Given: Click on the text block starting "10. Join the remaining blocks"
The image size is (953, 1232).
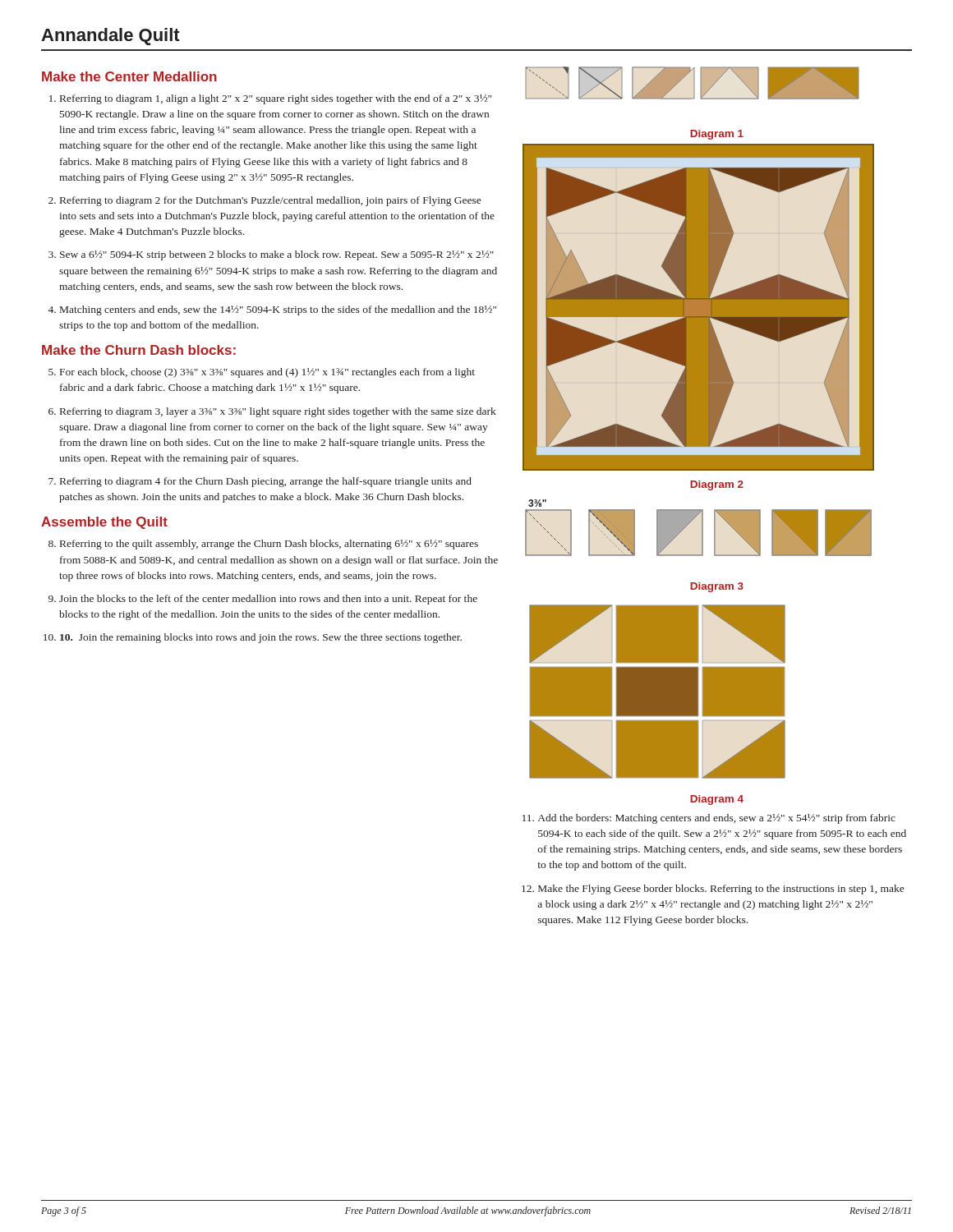Looking at the screenshot, I should 261,637.
